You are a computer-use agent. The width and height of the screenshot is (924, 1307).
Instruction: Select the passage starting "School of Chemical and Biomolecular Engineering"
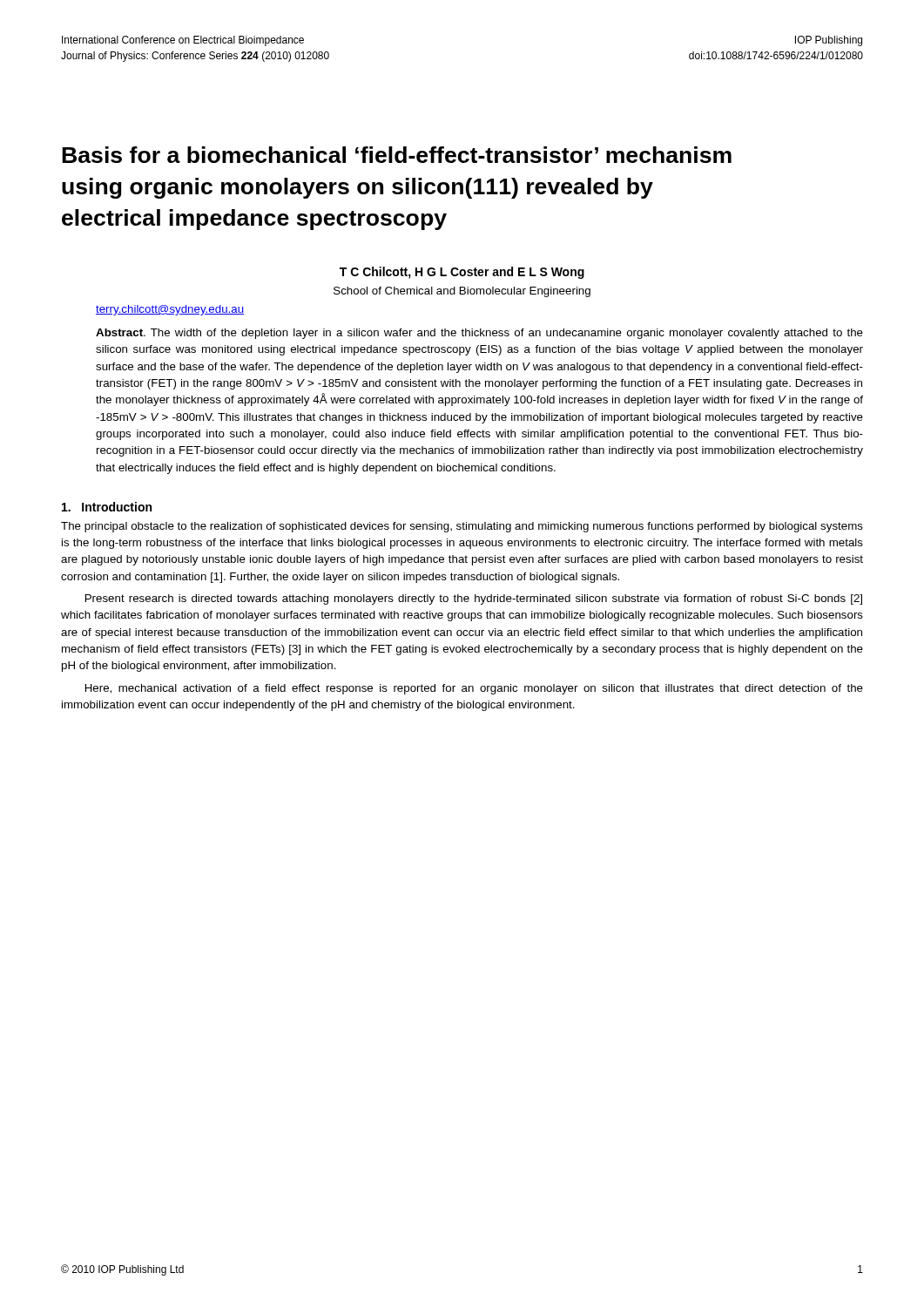point(462,291)
